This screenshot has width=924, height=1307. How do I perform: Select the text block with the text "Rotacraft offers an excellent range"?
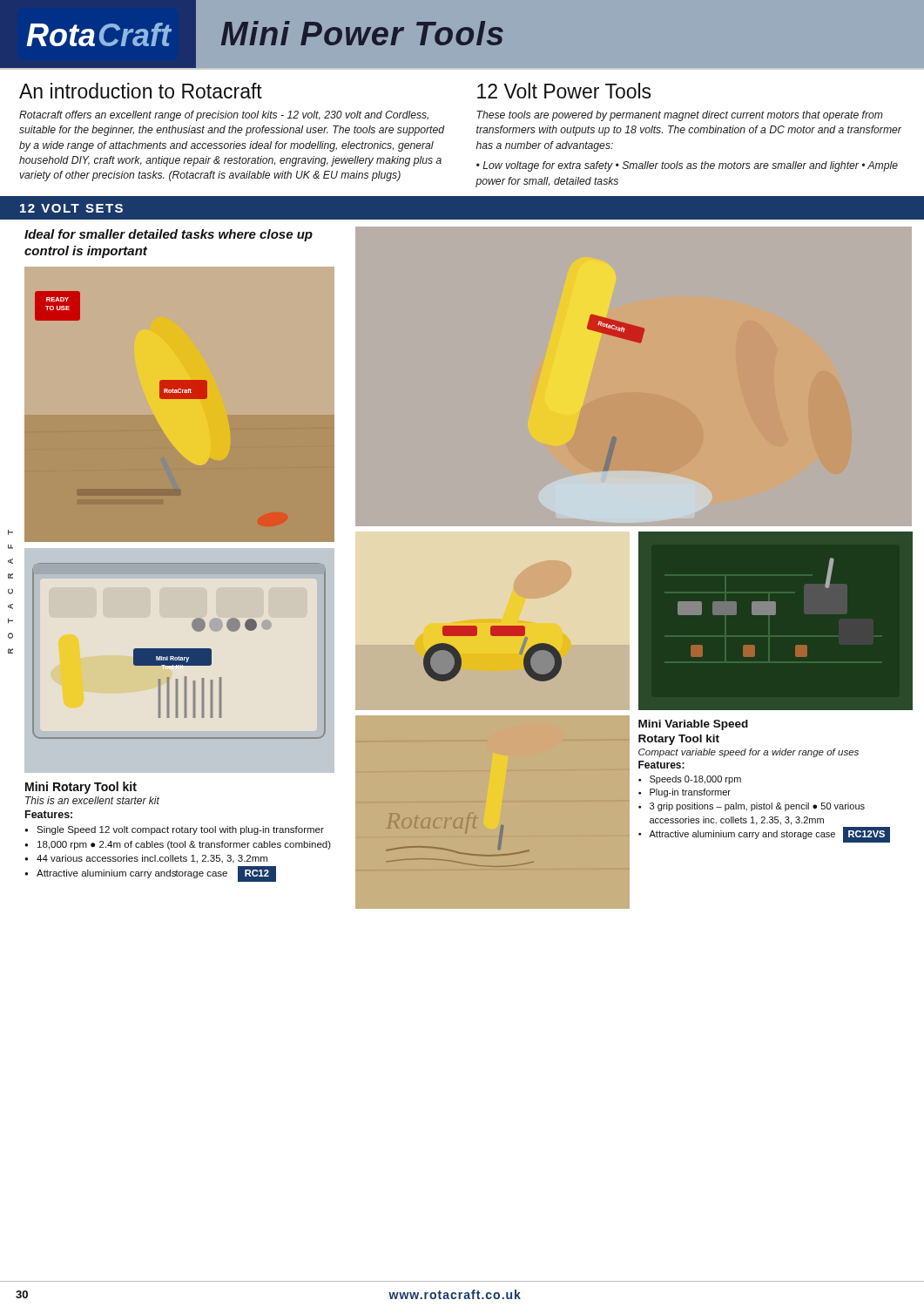(x=232, y=145)
